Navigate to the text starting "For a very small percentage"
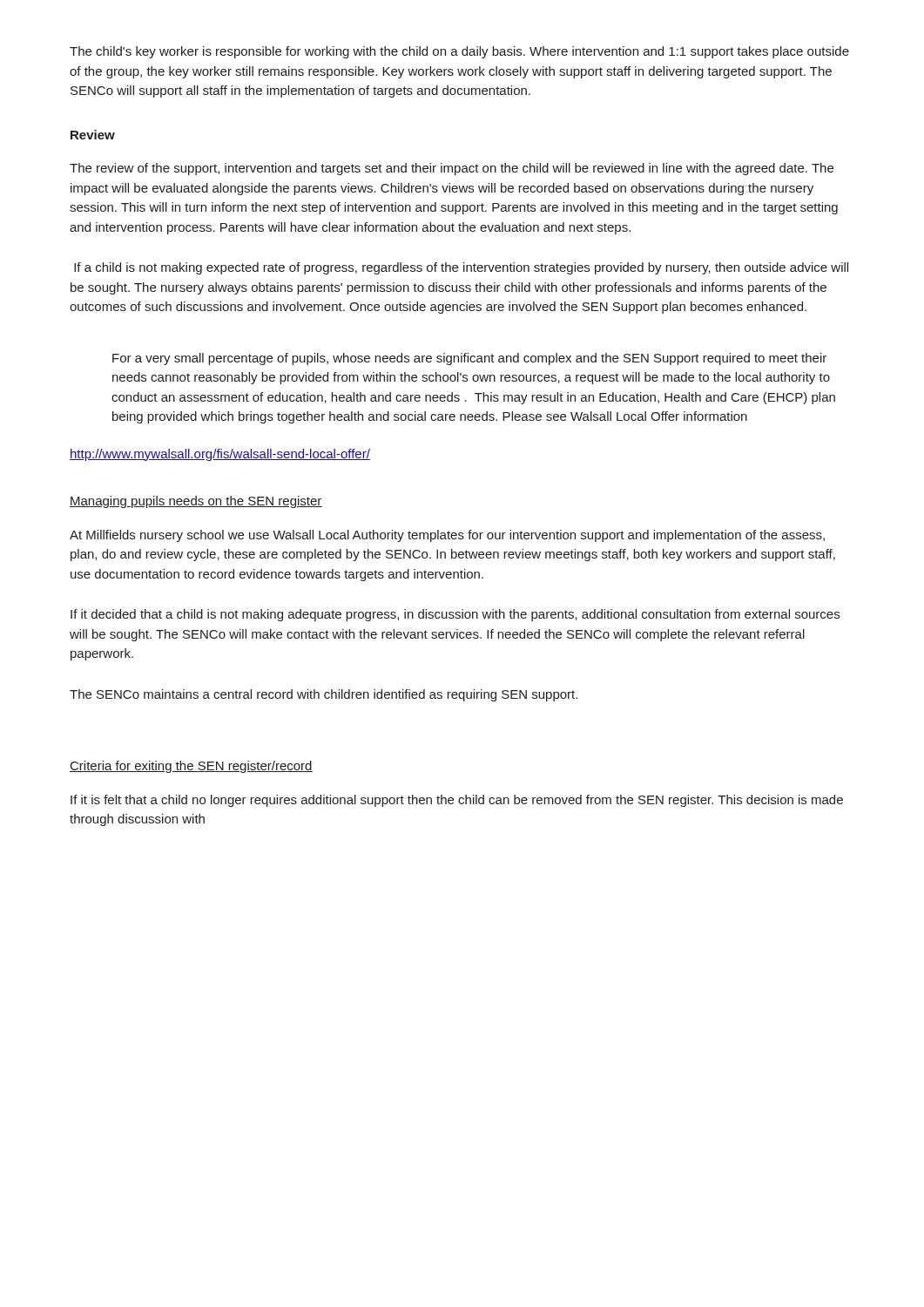The image size is (924, 1307). point(474,387)
